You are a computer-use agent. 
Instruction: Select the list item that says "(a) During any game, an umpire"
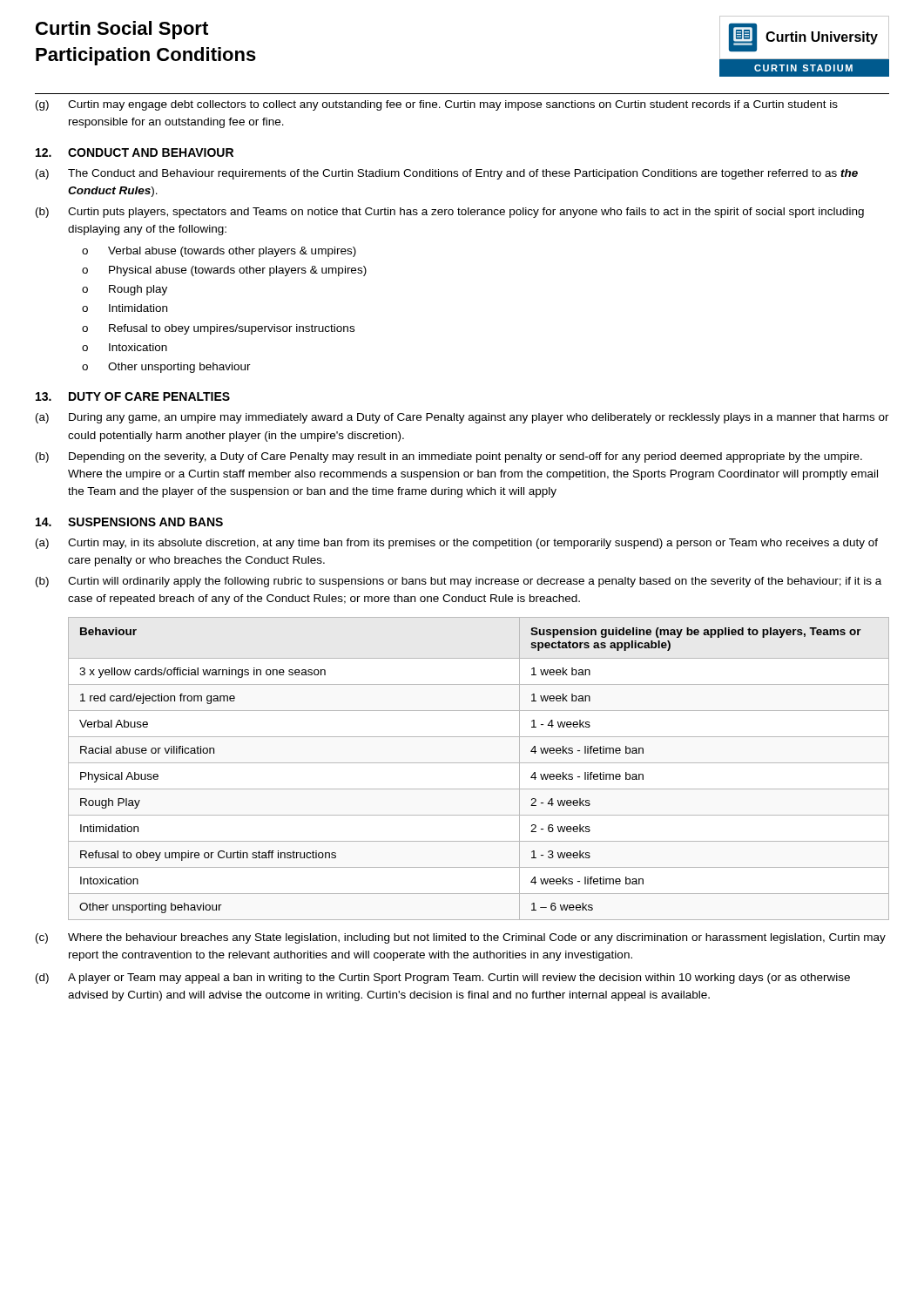coord(462,426)
